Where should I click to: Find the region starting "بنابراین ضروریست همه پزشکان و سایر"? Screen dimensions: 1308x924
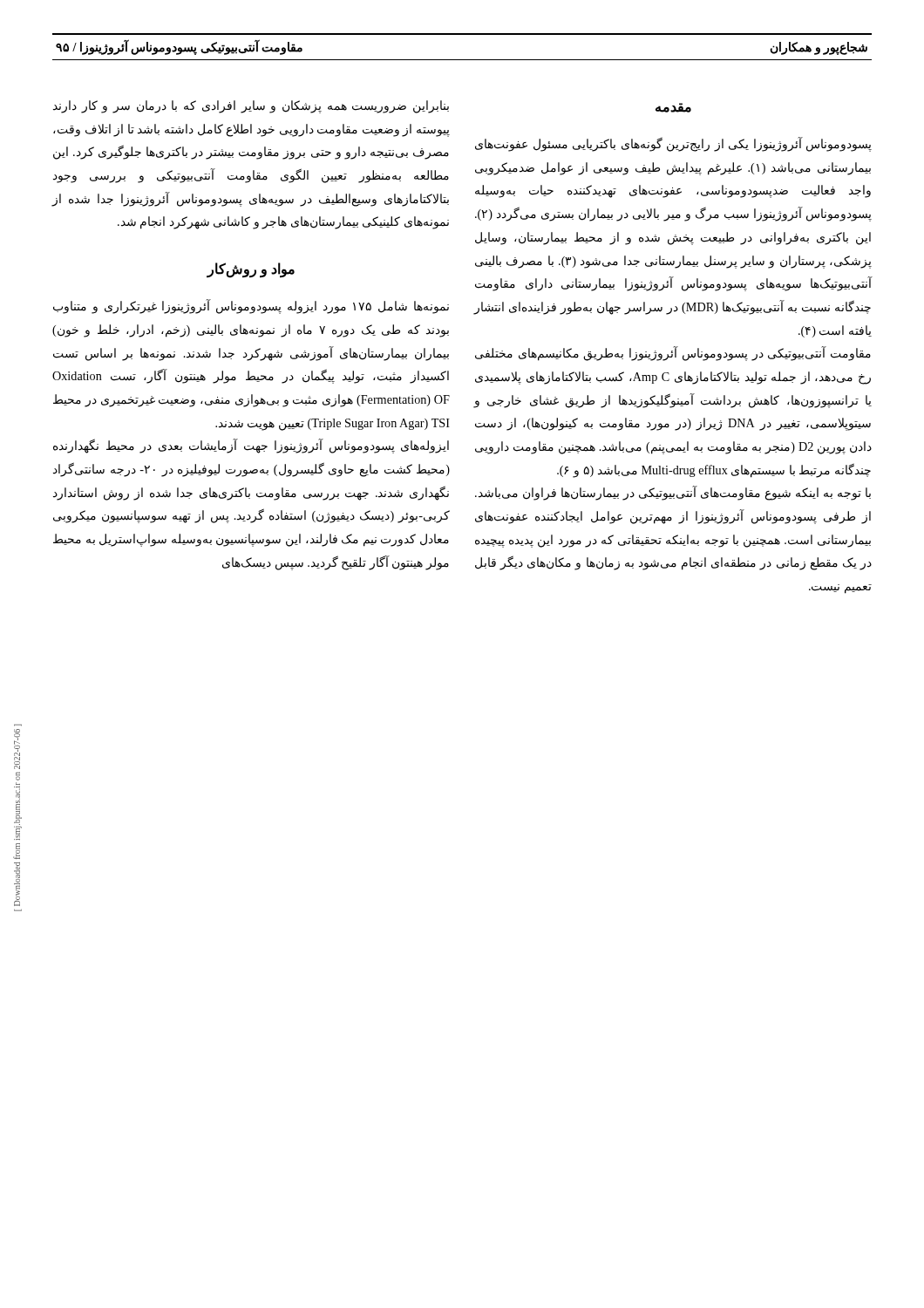tap(251, 164)
